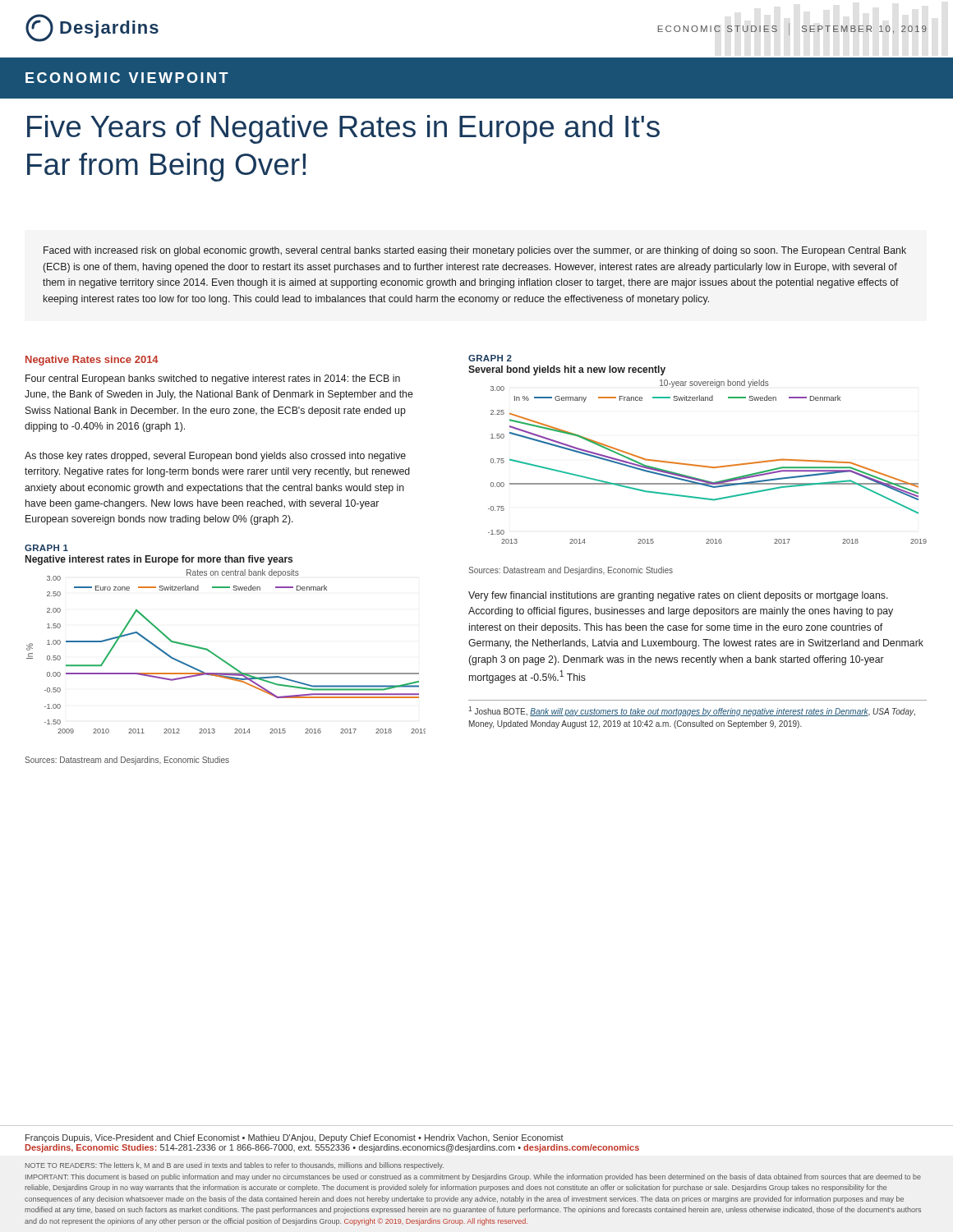The width and height of the screenshot is (953, 1232).
Task: Locate the block of text that opens with "1 Joshua BOTE, Bank will"
Action: [692, 716]
